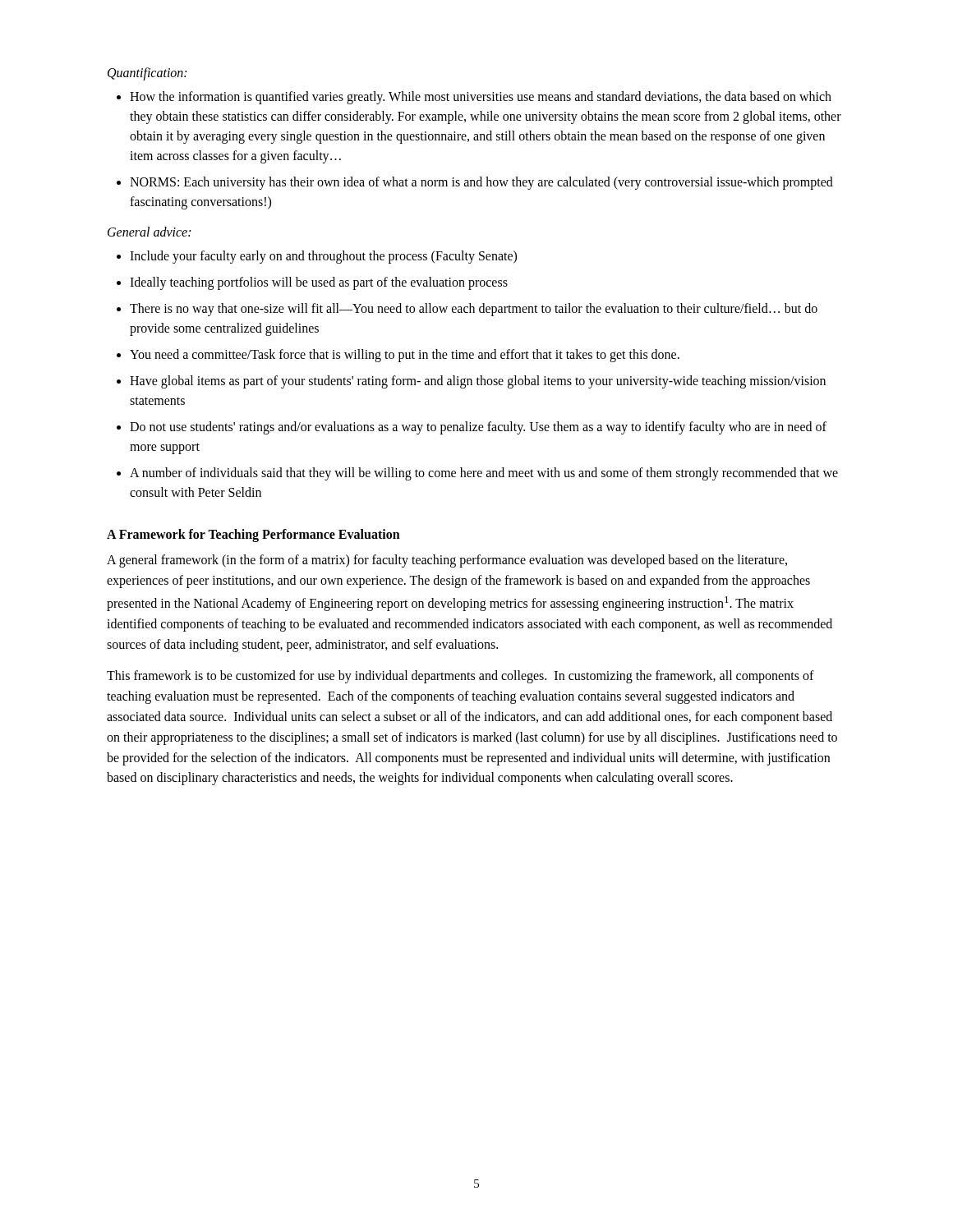Click on the passage starting "A Framework for Teaching Performance Evaluation"

pyautogui.click(x=253, y=534)
